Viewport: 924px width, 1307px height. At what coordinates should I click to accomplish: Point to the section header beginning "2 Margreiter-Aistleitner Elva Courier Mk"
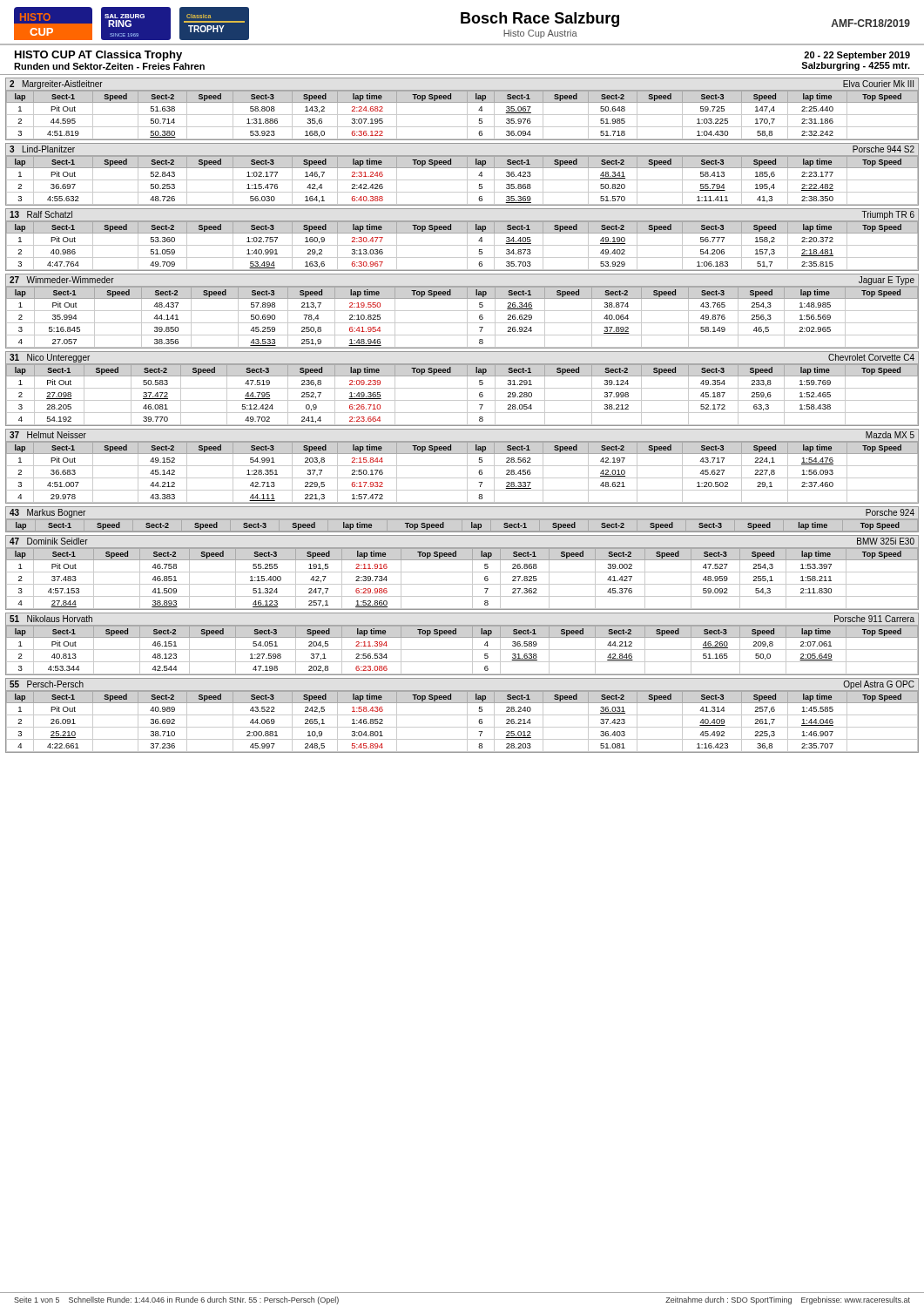tap(462, 84)
